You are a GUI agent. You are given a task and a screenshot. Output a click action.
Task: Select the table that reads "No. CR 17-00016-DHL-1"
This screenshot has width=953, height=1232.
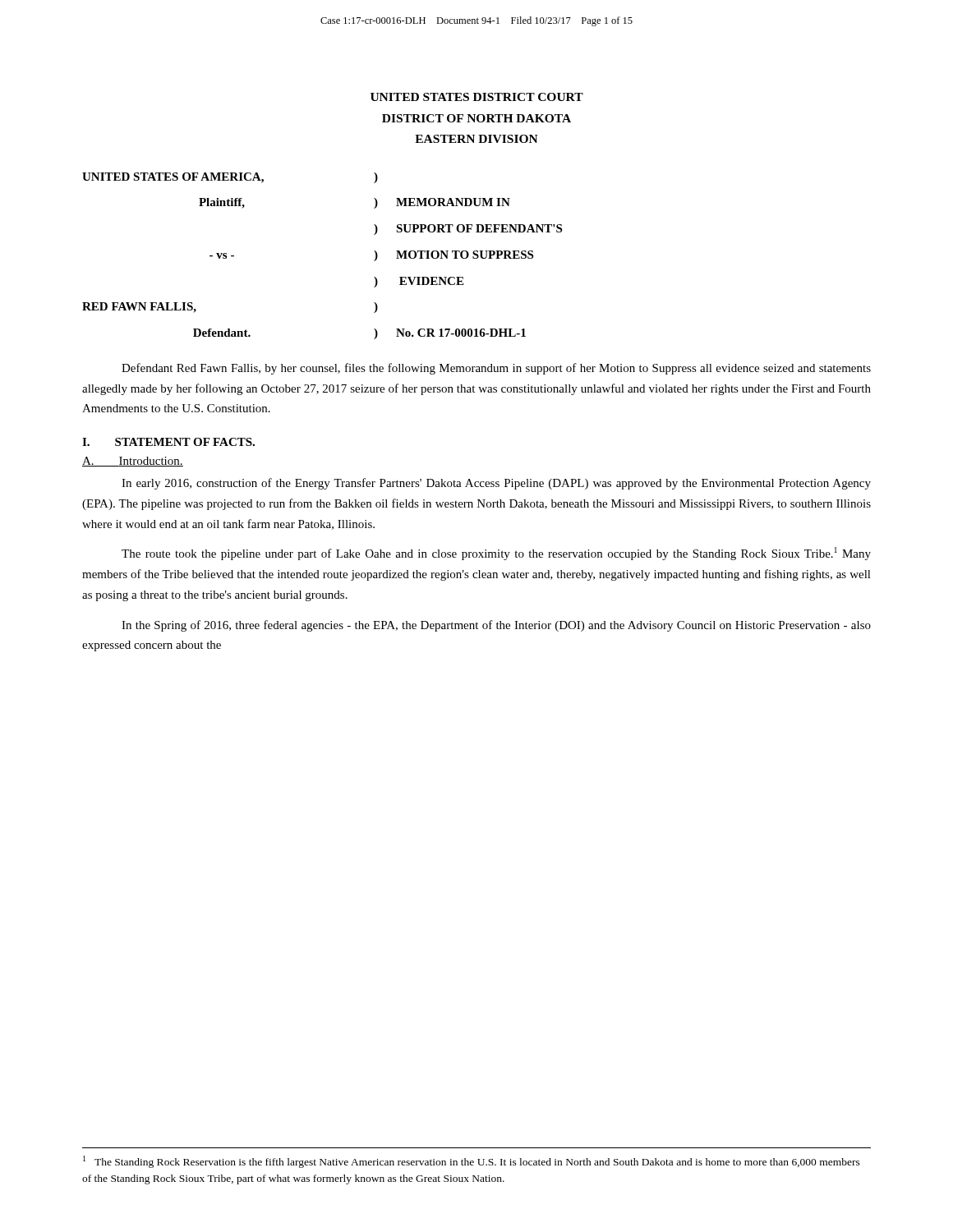pos(476,255)
